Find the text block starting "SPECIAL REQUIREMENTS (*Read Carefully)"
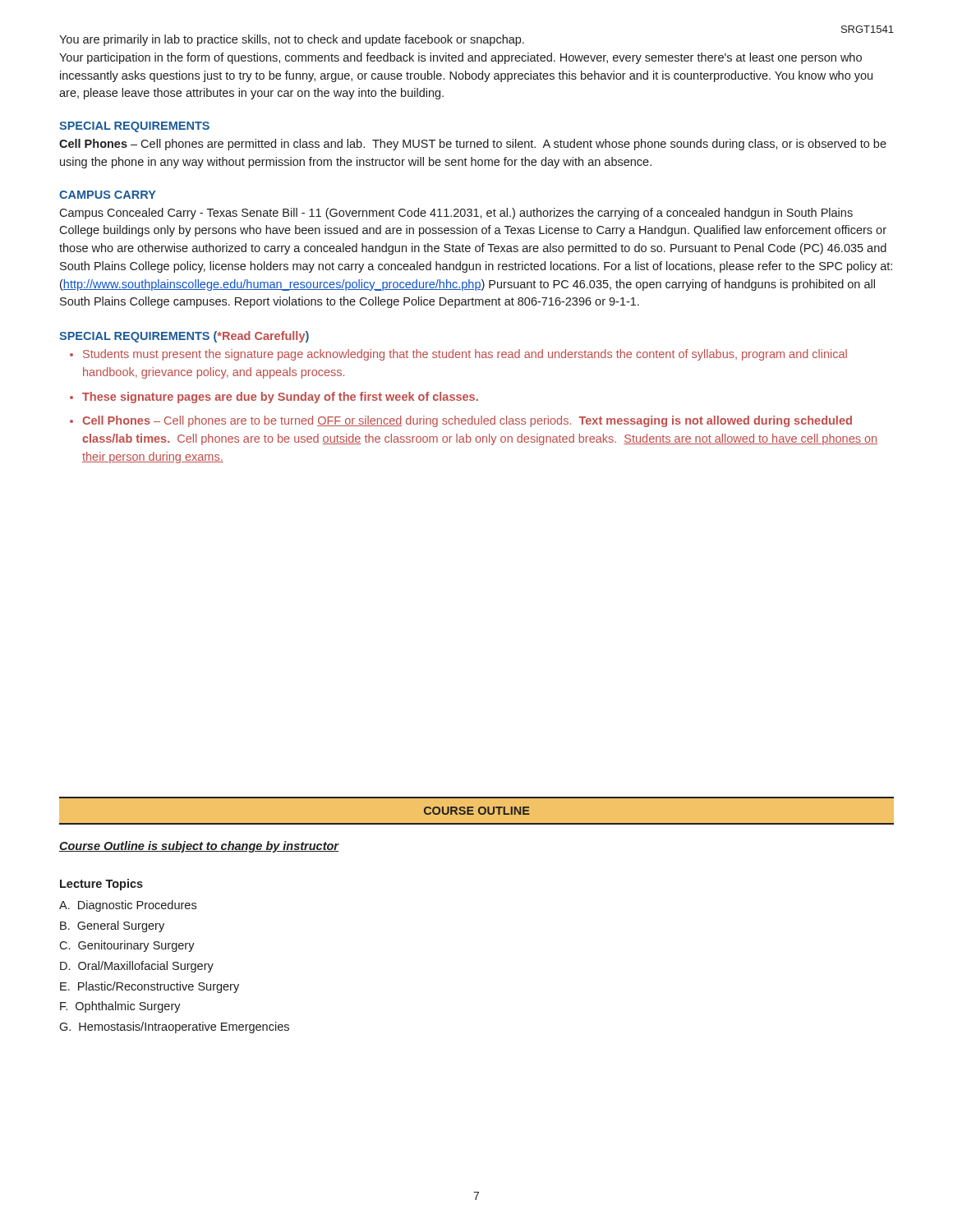 [x=184, y=336]
